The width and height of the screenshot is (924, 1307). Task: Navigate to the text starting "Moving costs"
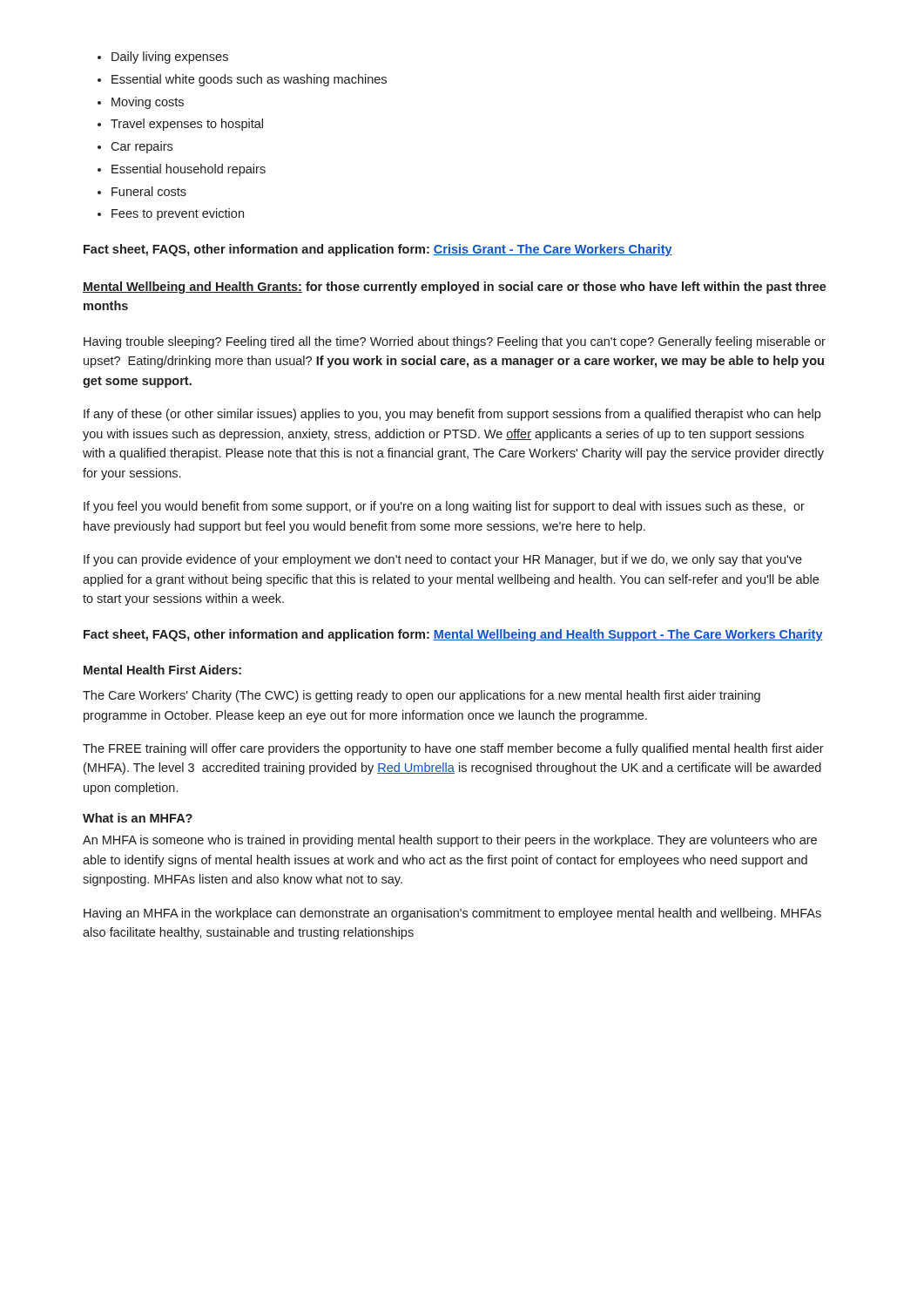pos(148,103)
